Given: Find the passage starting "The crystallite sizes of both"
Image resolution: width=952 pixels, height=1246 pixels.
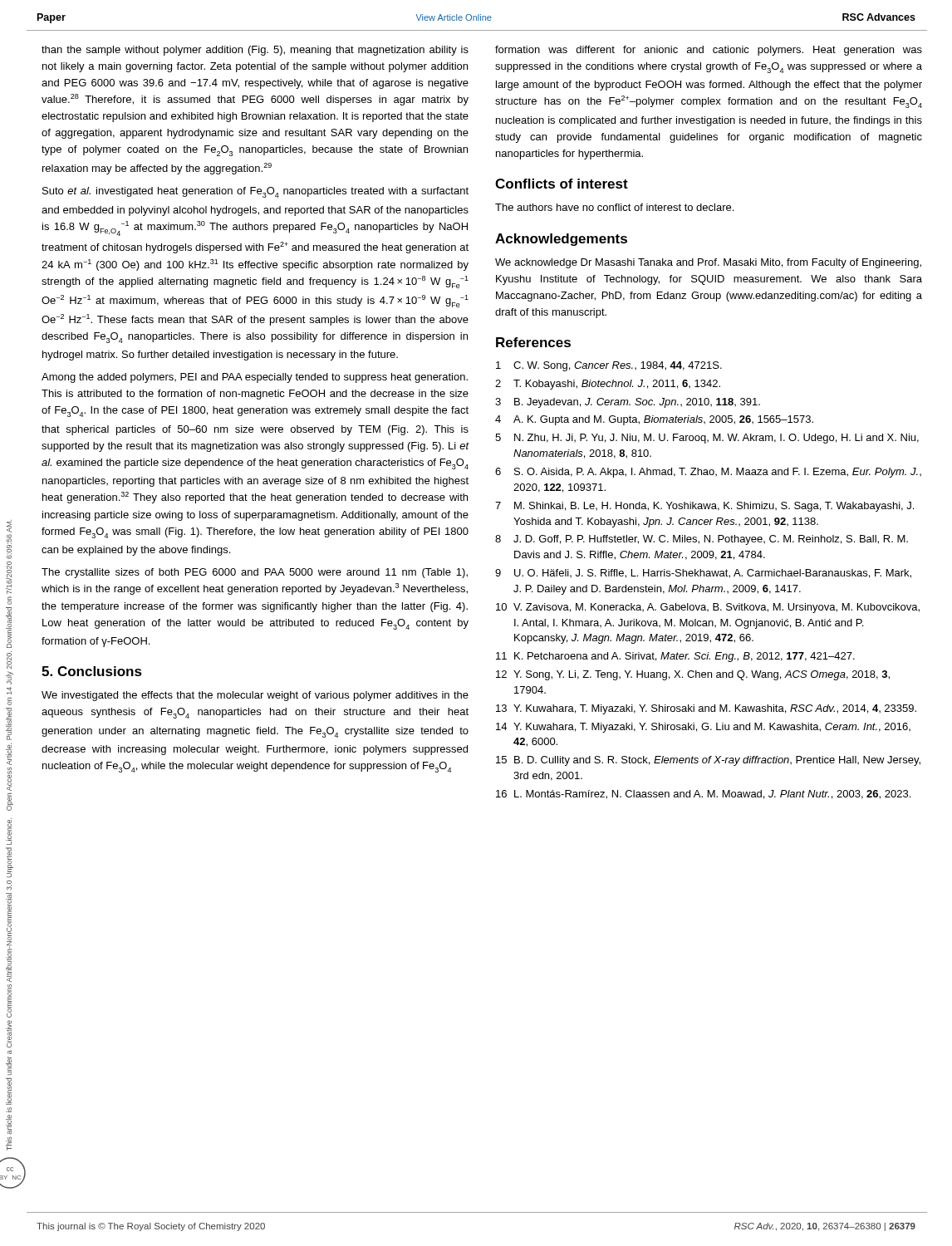Looking at the screenshot, I should click(255, 606).
